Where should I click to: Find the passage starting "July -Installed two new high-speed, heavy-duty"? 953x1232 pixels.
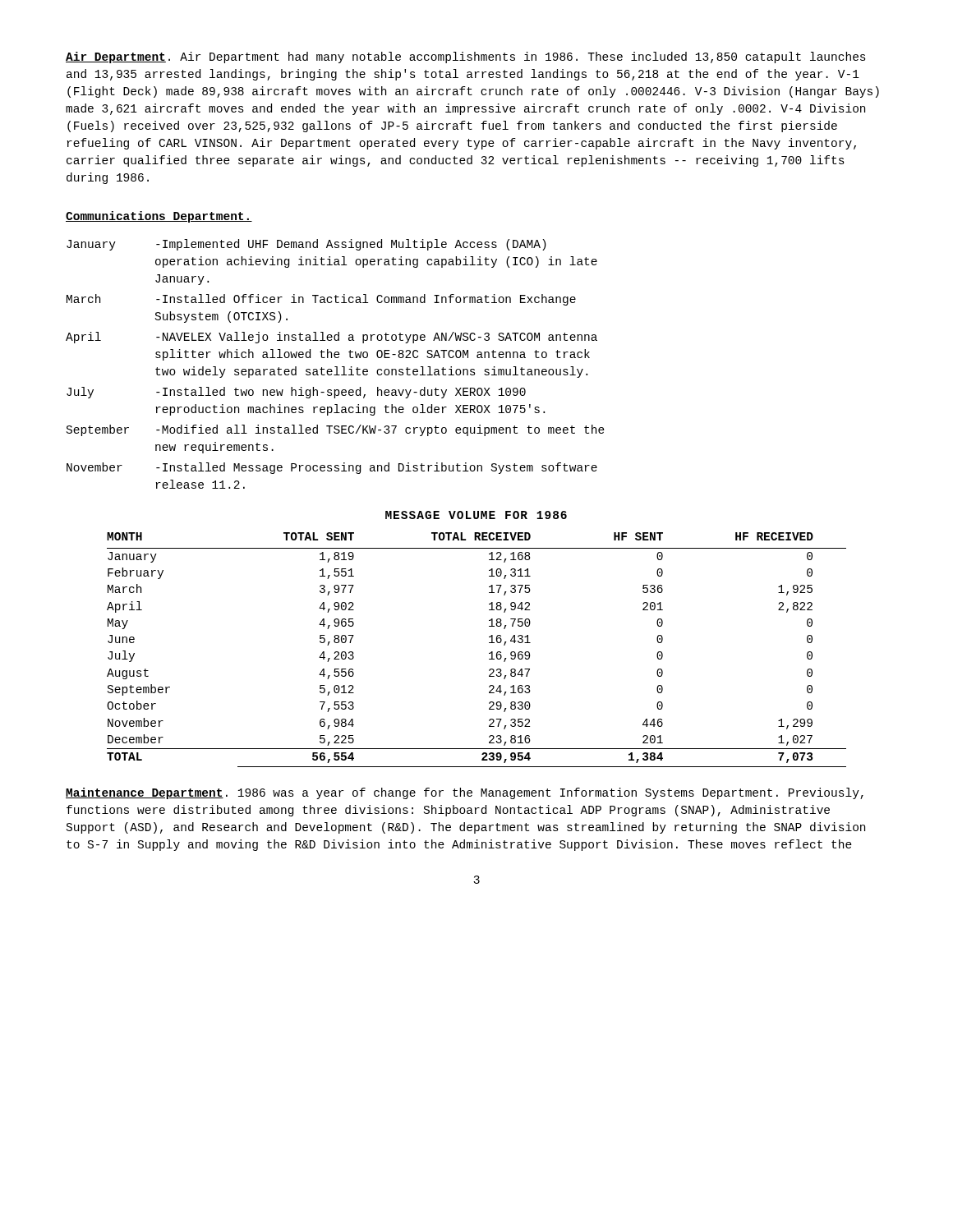click(476, 402)
